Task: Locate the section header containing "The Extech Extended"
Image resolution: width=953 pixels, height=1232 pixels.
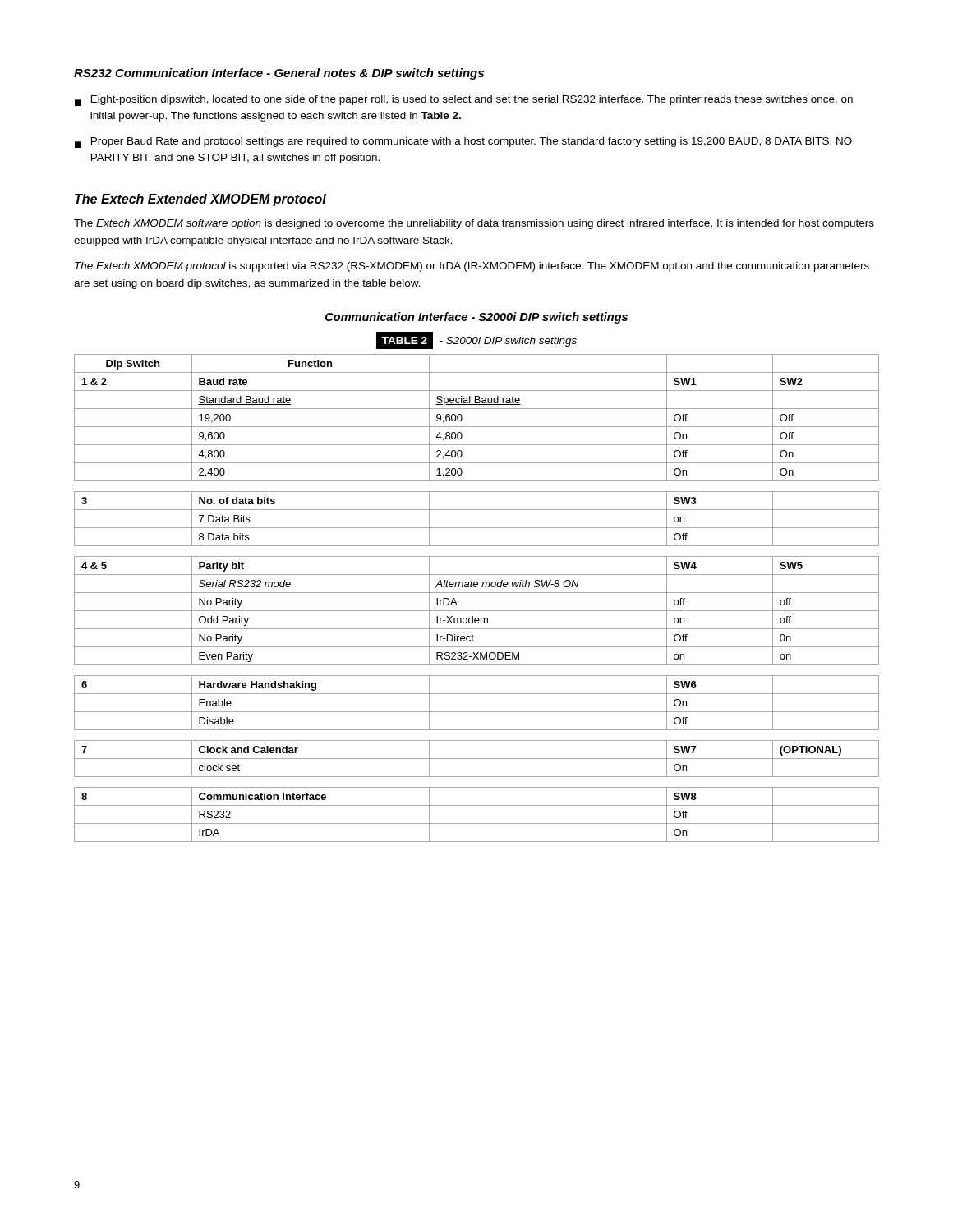Action: (200, 199)
